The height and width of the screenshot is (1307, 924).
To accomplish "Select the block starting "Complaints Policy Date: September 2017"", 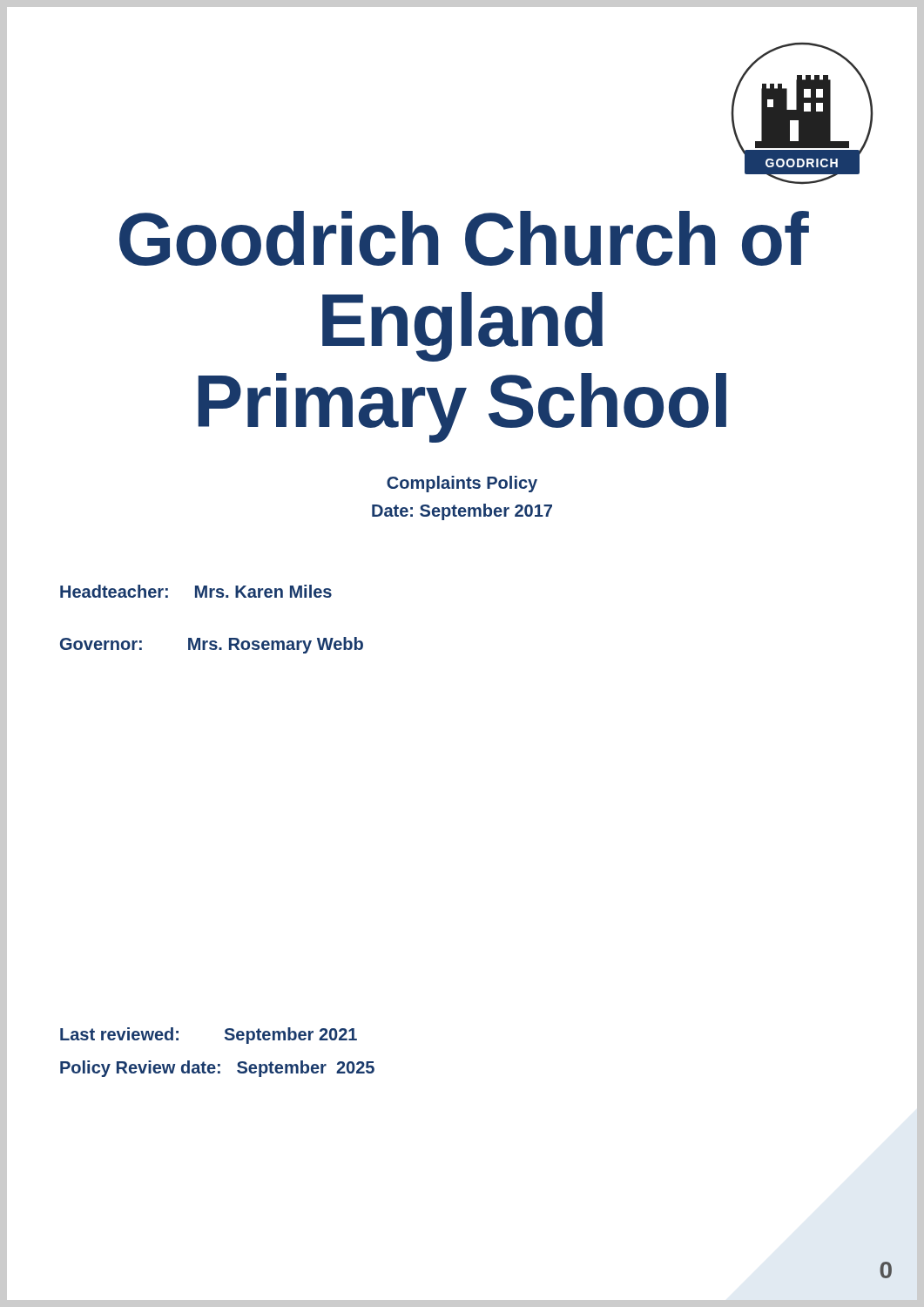I will point(462,497).
